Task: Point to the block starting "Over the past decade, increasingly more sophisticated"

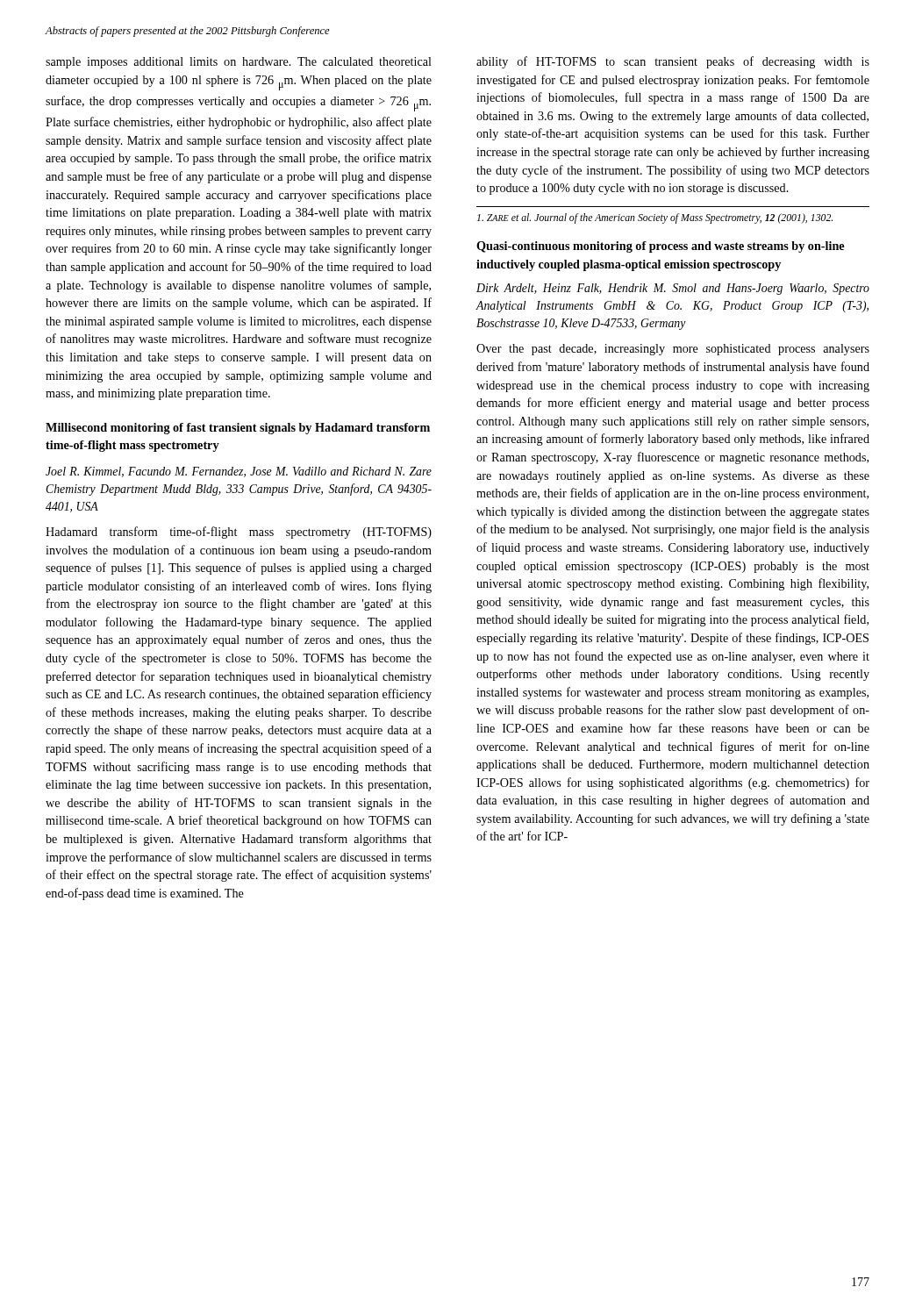Action: click(673, 593)
